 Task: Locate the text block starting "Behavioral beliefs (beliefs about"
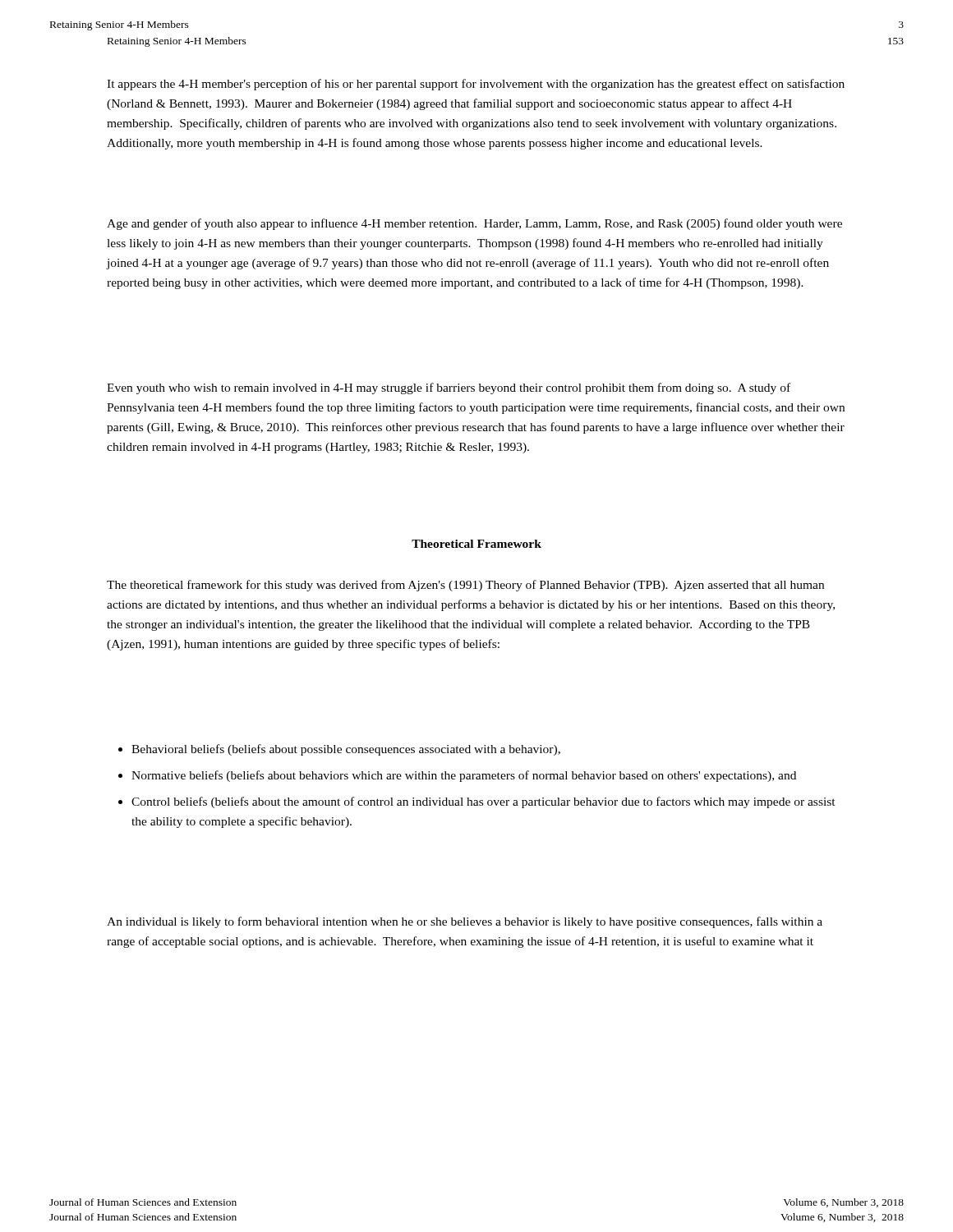(346, 749)
